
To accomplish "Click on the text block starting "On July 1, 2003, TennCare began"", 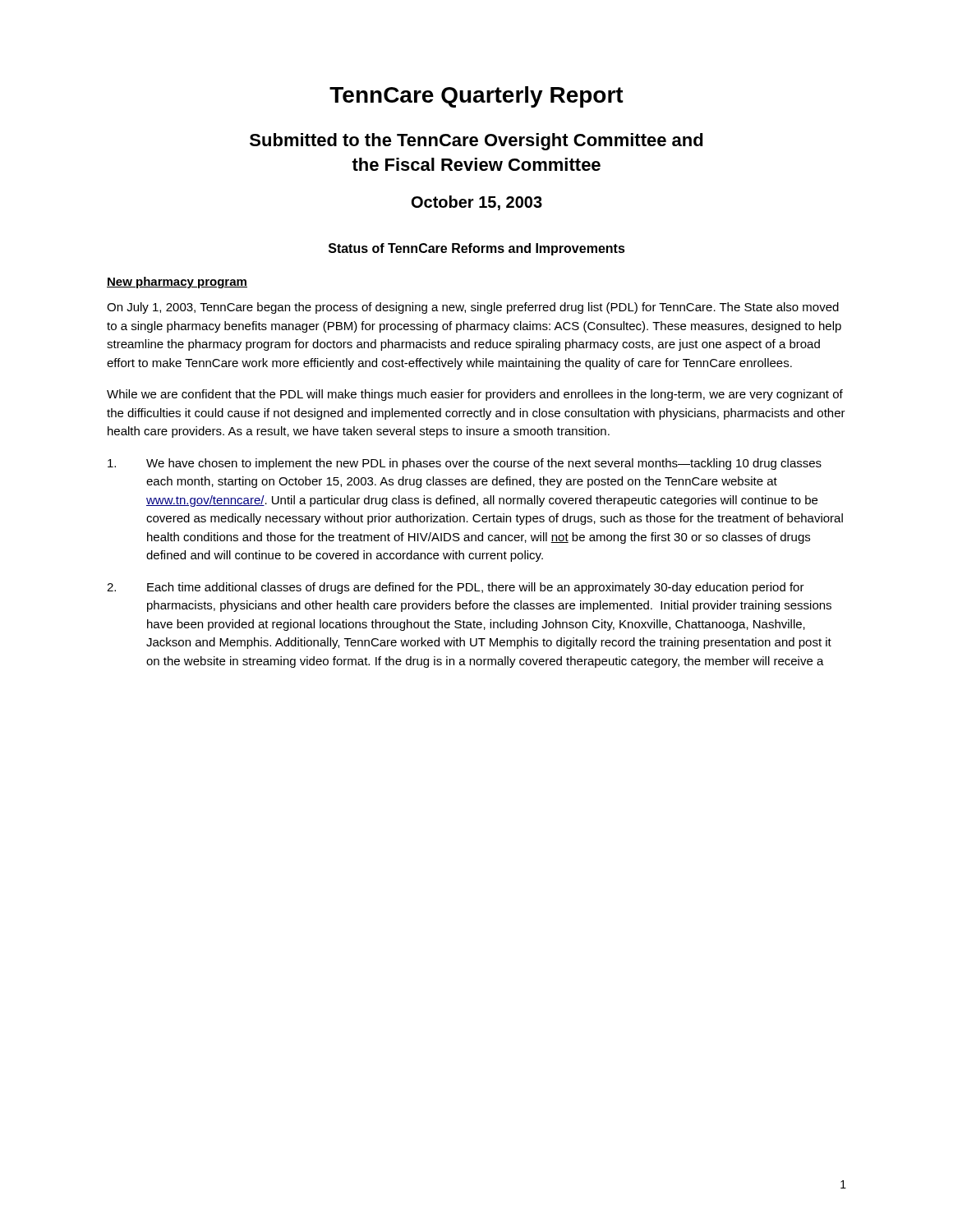I will click(474, 335).
